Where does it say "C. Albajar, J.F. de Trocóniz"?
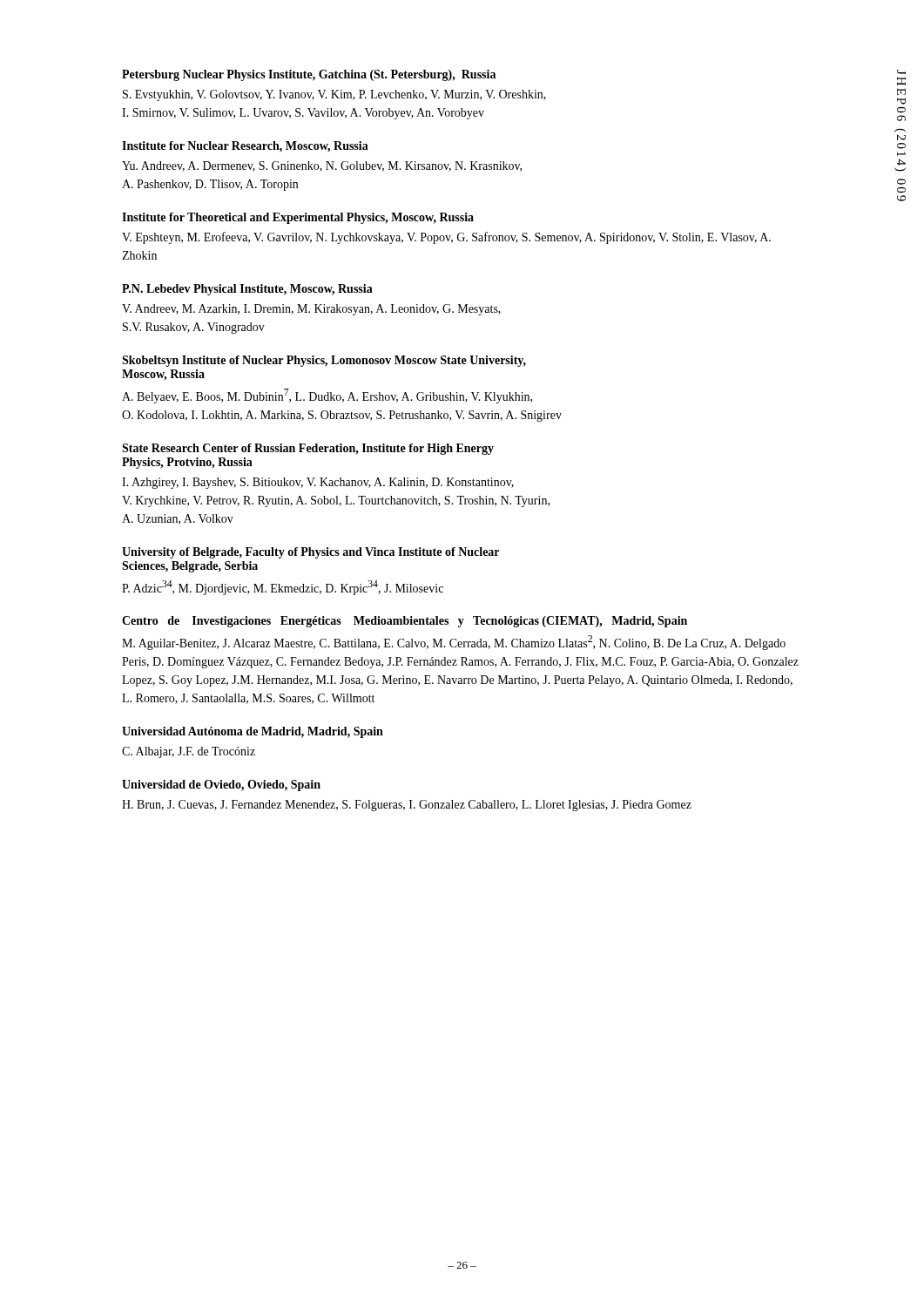The image size is (924, 1307). point(189,752)
